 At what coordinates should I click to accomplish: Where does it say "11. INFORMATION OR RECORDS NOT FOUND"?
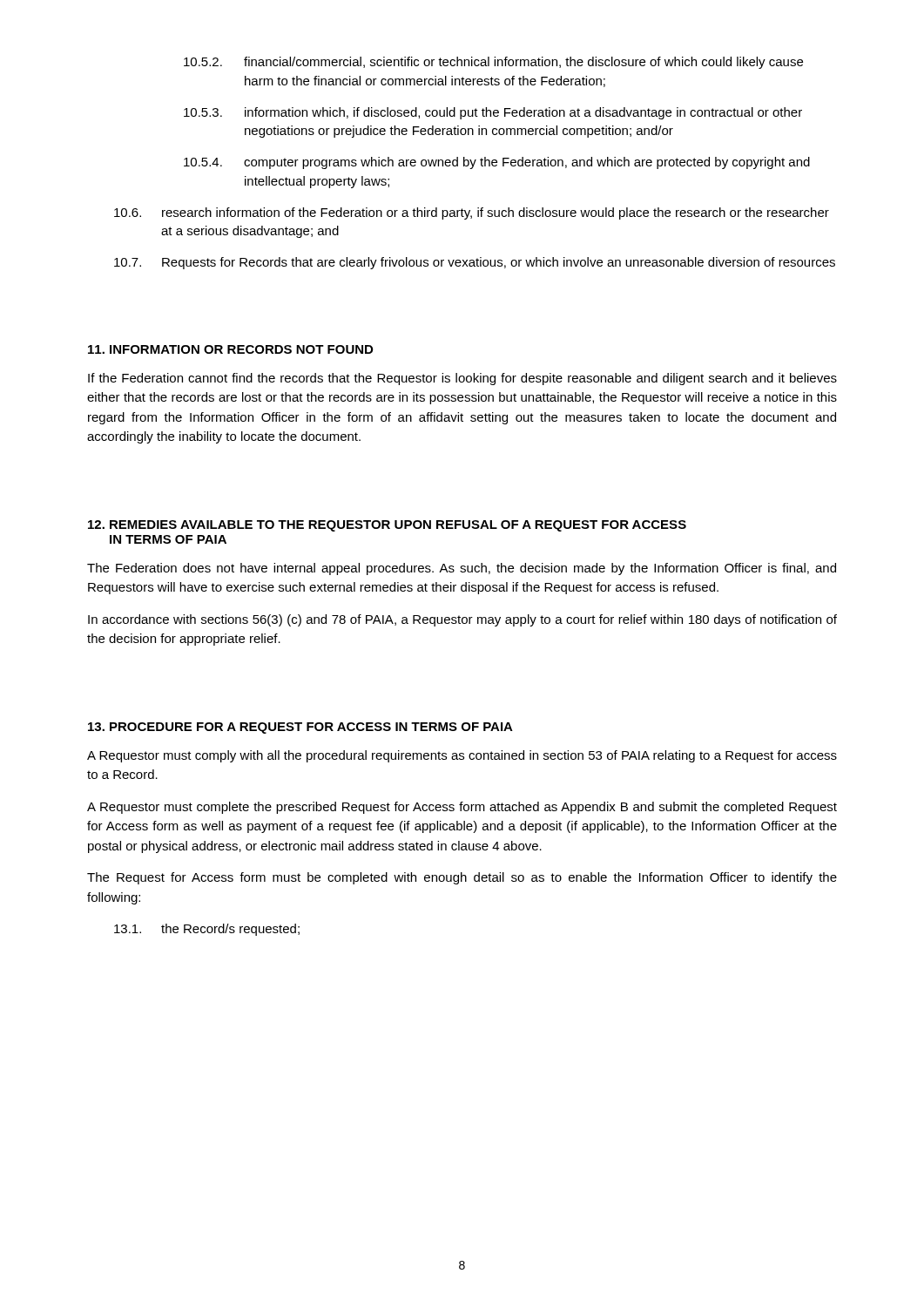230,349
